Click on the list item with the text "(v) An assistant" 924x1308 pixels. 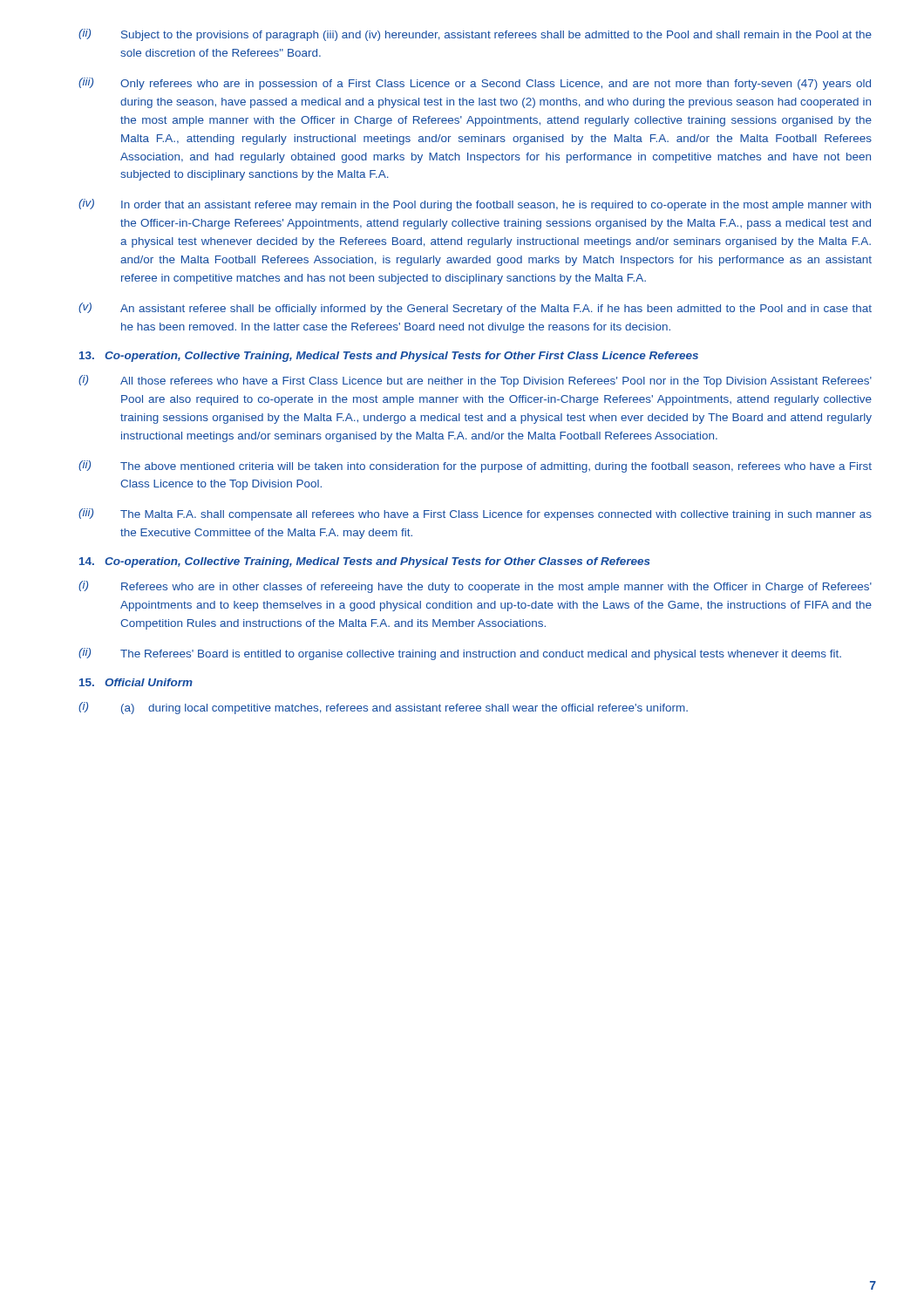pyautogui.click(x=475, y=318)
